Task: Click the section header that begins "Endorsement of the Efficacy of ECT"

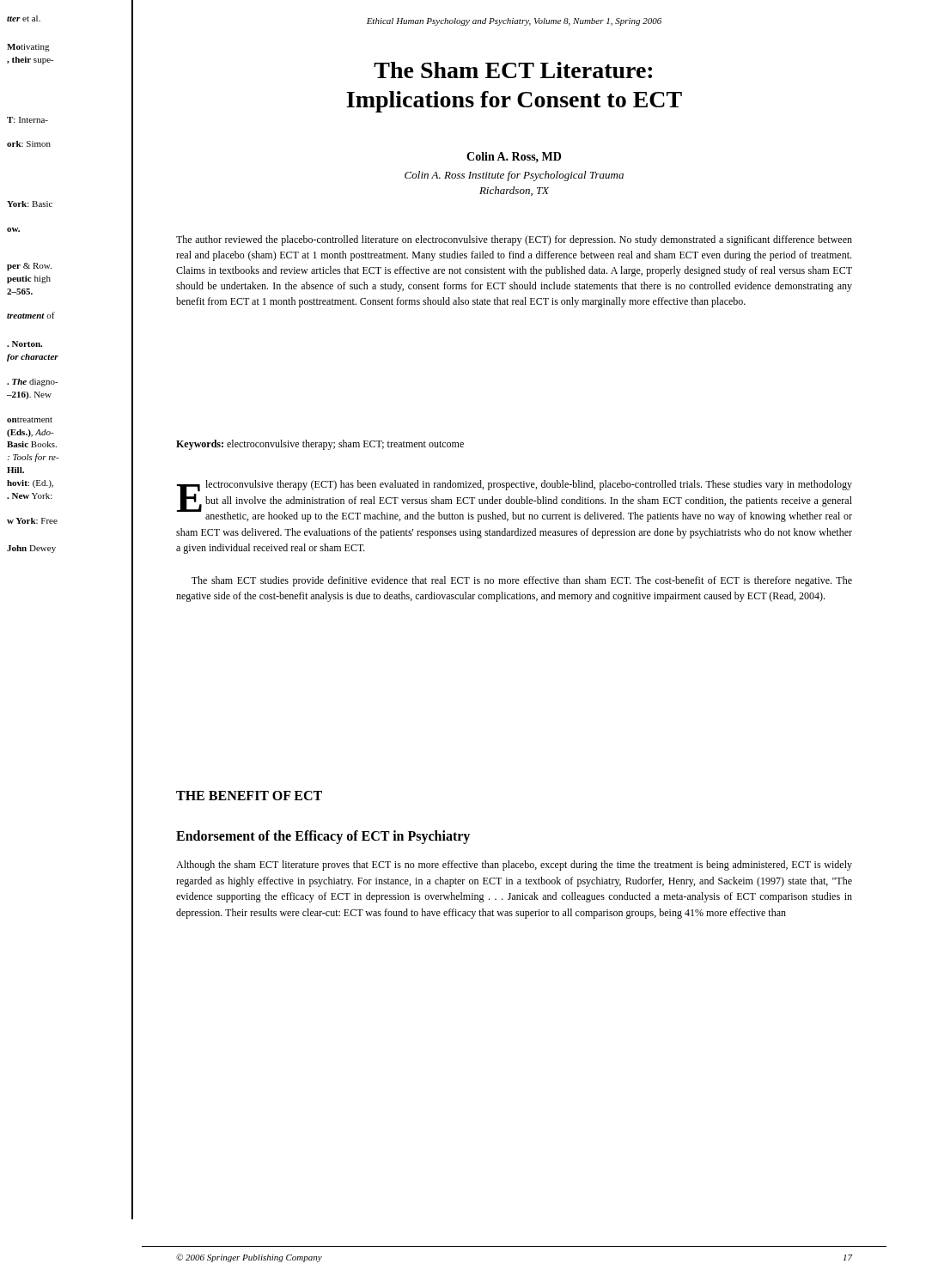Action: point(323,836)
